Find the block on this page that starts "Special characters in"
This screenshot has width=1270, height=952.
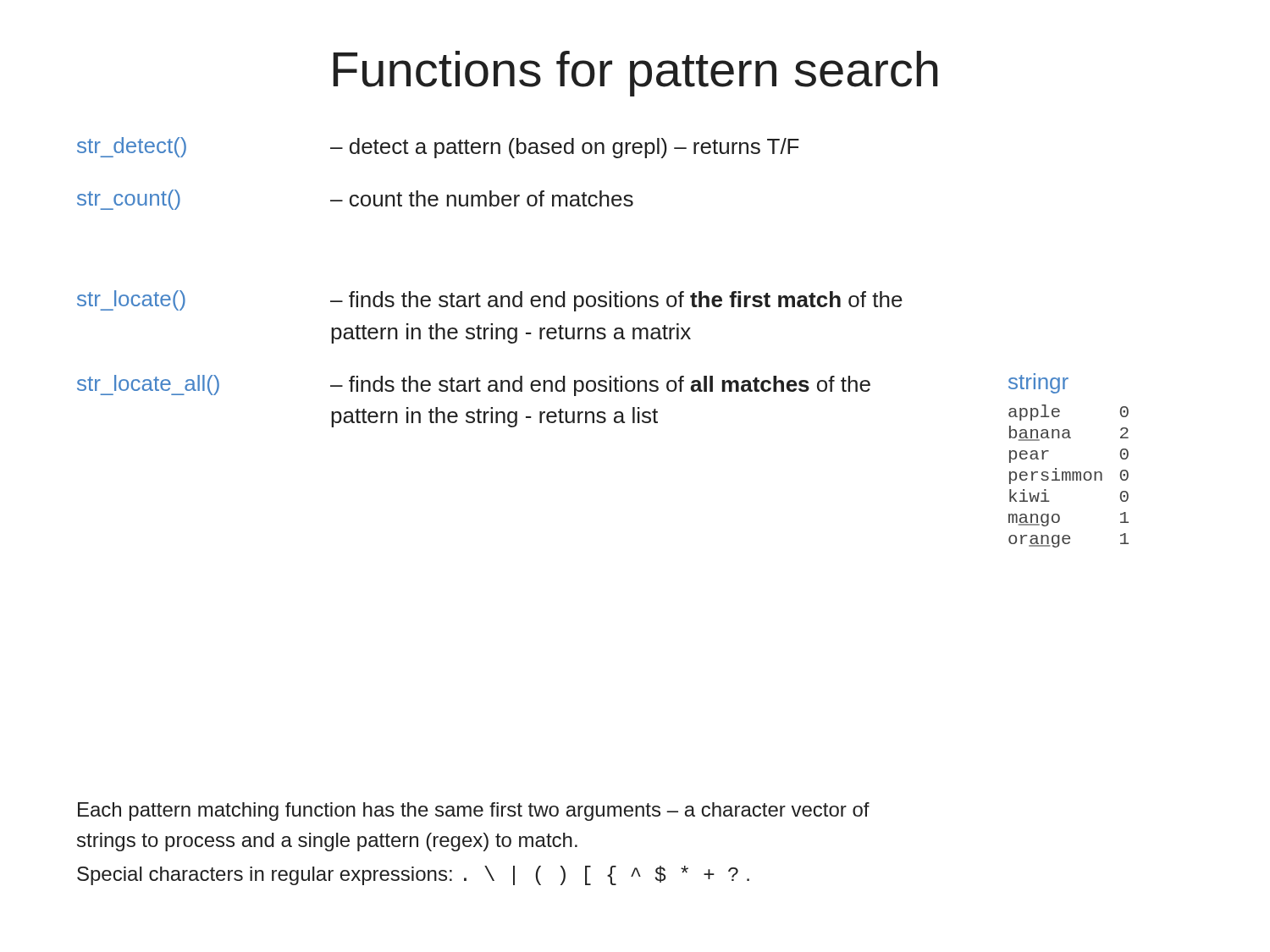tap(635, 875)
